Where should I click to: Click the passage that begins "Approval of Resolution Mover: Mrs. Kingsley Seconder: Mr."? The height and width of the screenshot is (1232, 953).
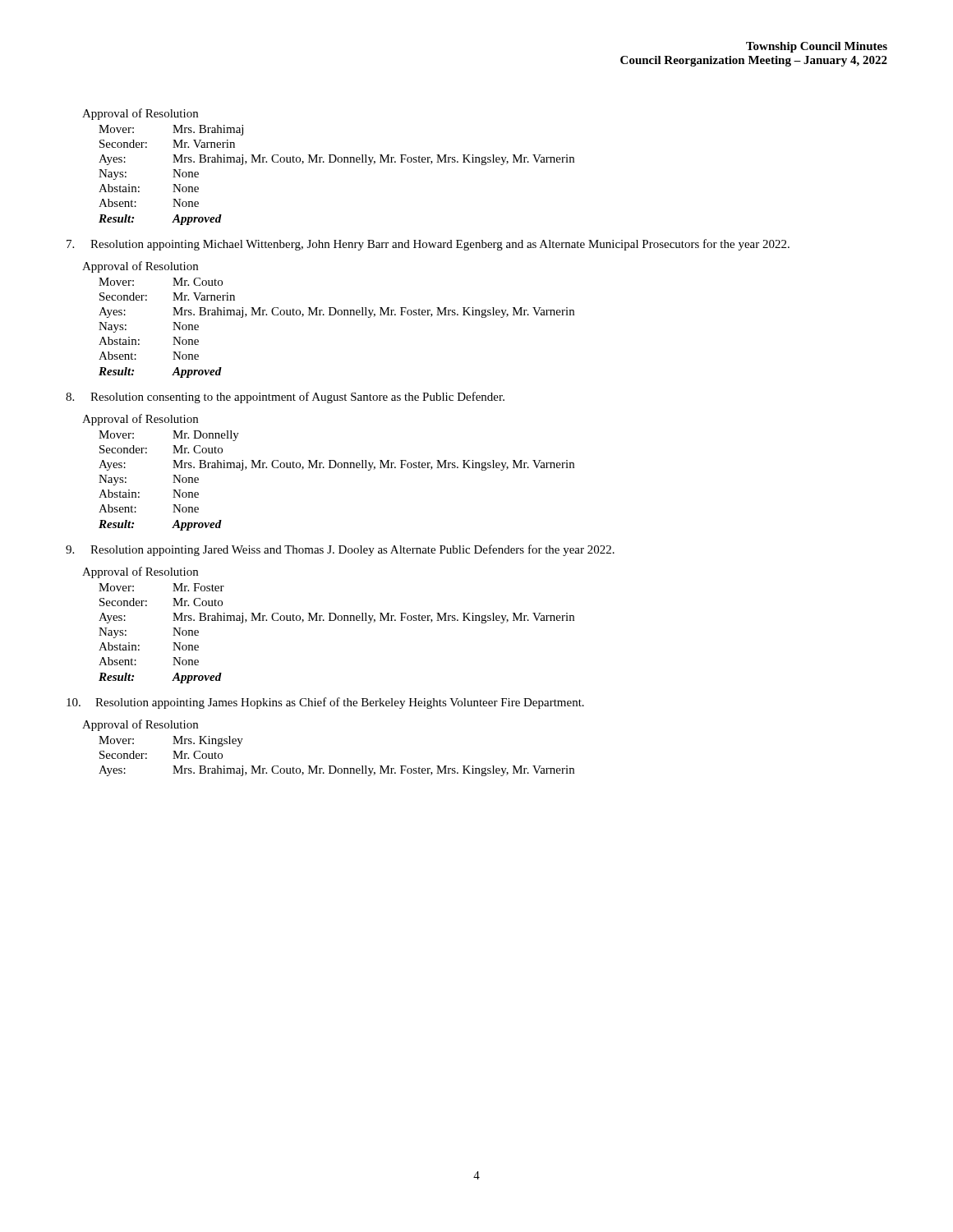tap(140, 725)
